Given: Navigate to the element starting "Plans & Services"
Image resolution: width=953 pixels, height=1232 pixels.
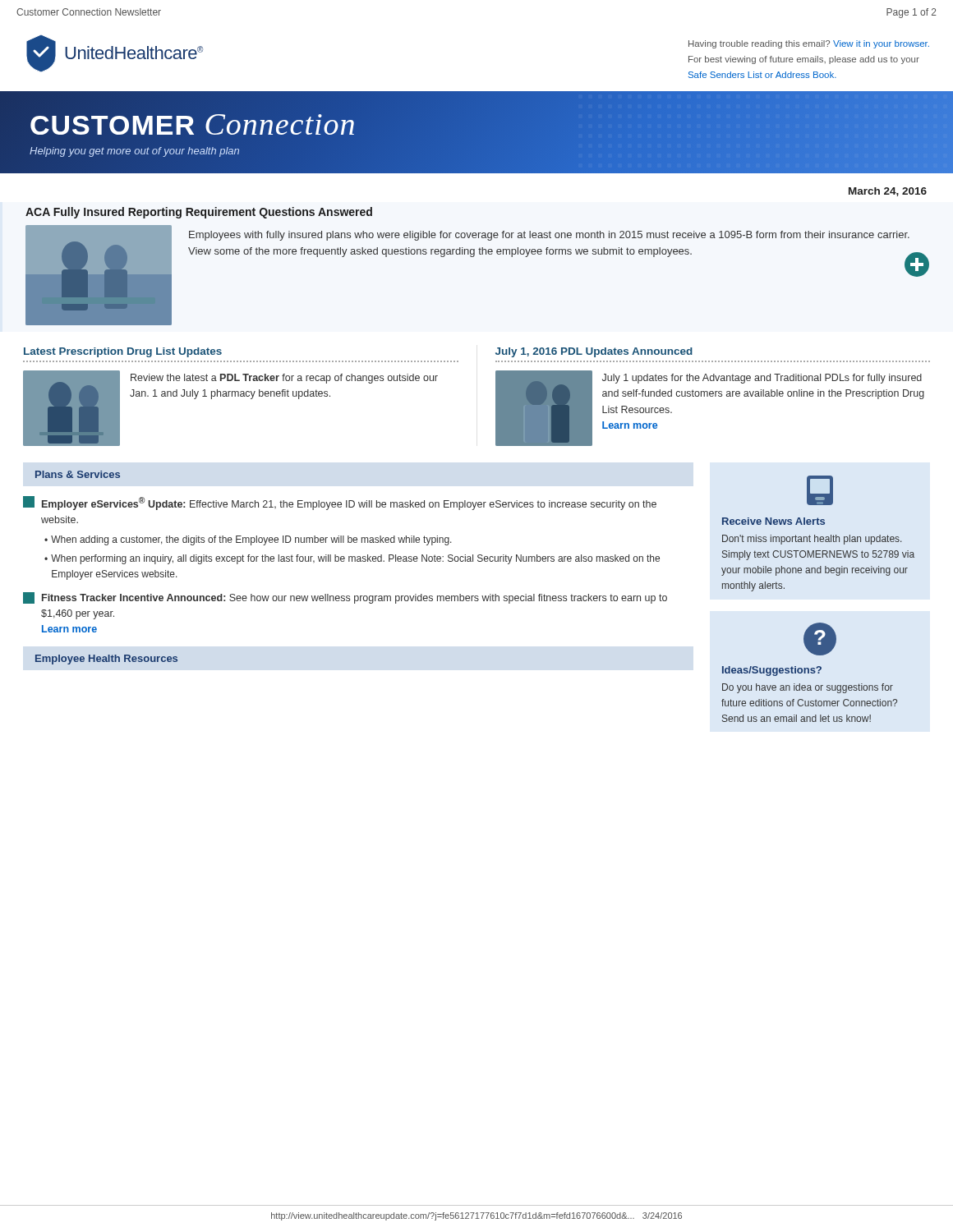Looking at the screenshot, I should (78, 474).
